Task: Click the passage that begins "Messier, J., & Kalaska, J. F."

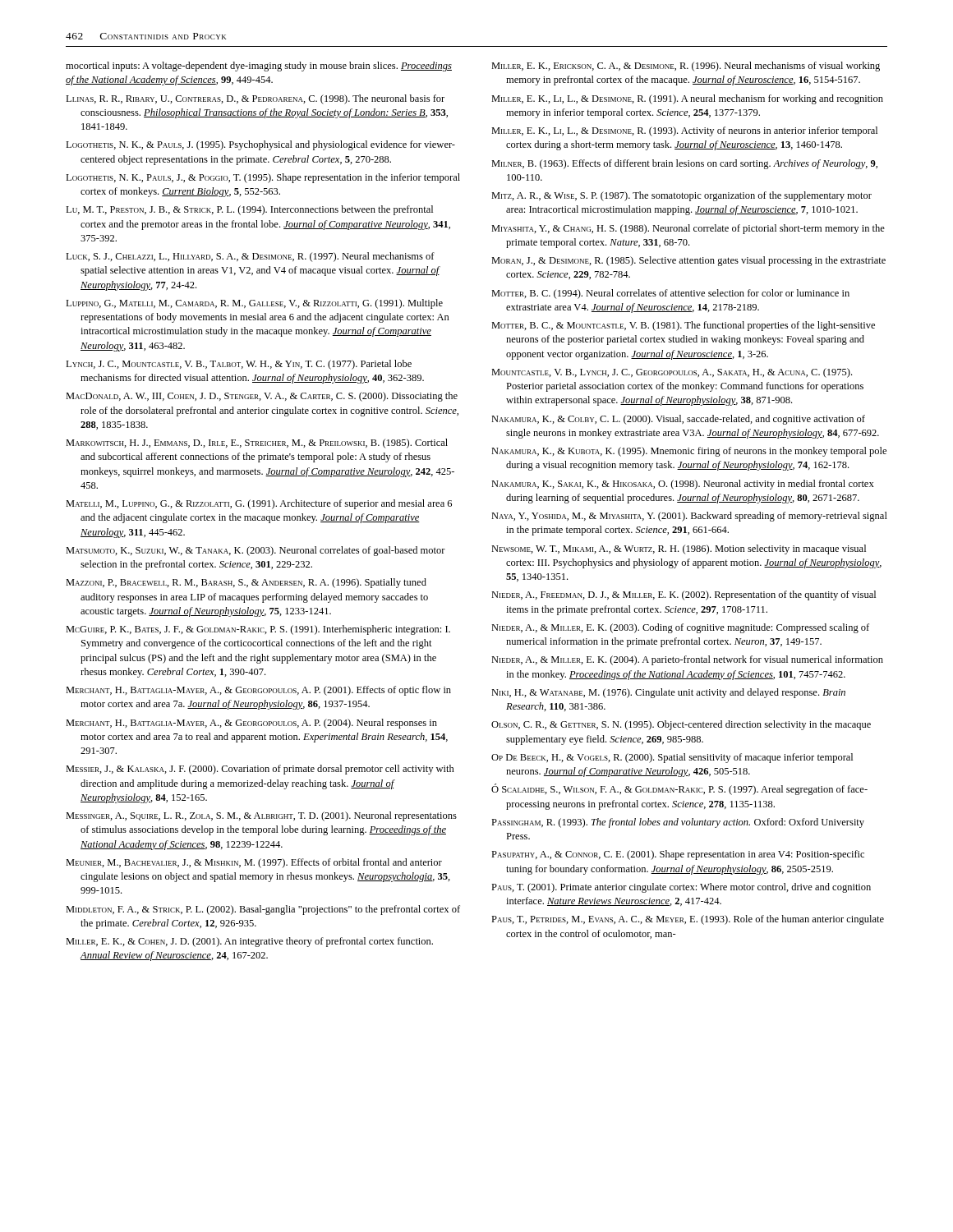Action: 260,783
